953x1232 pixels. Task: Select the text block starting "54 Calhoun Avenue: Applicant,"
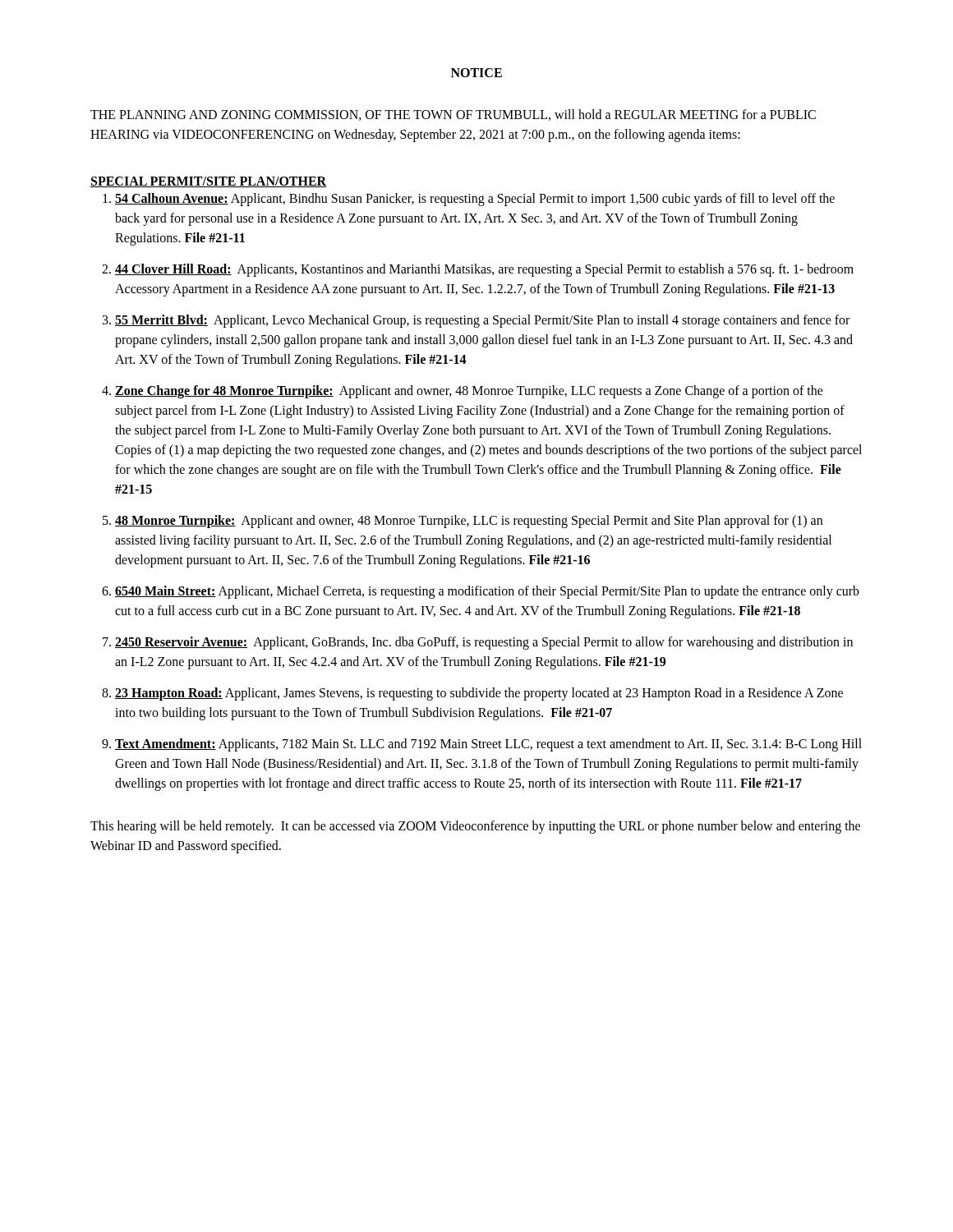click(x=475, y=218)
